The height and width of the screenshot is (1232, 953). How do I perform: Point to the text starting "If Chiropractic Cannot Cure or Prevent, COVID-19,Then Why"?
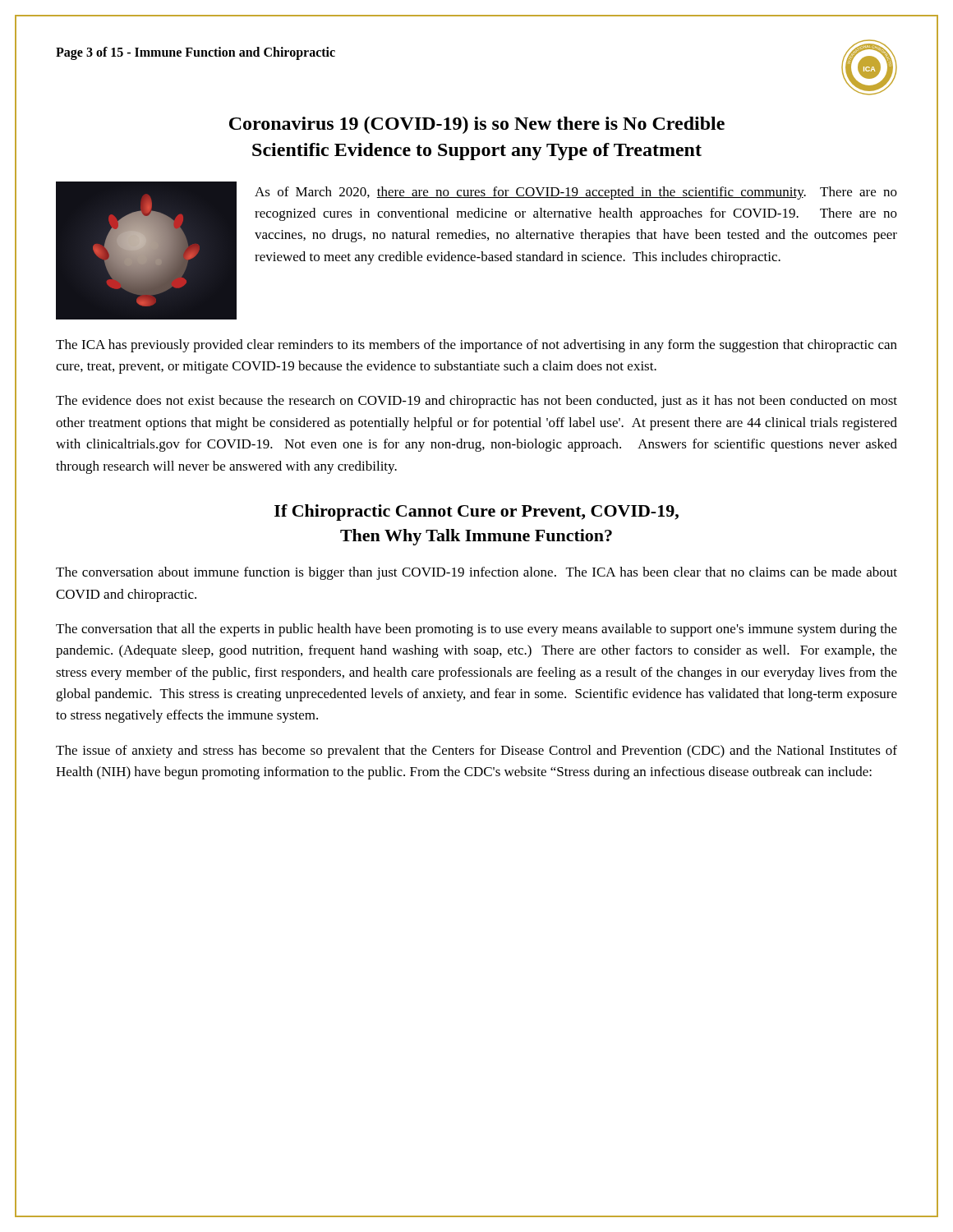pyautogui.click(x=476, y=523)
